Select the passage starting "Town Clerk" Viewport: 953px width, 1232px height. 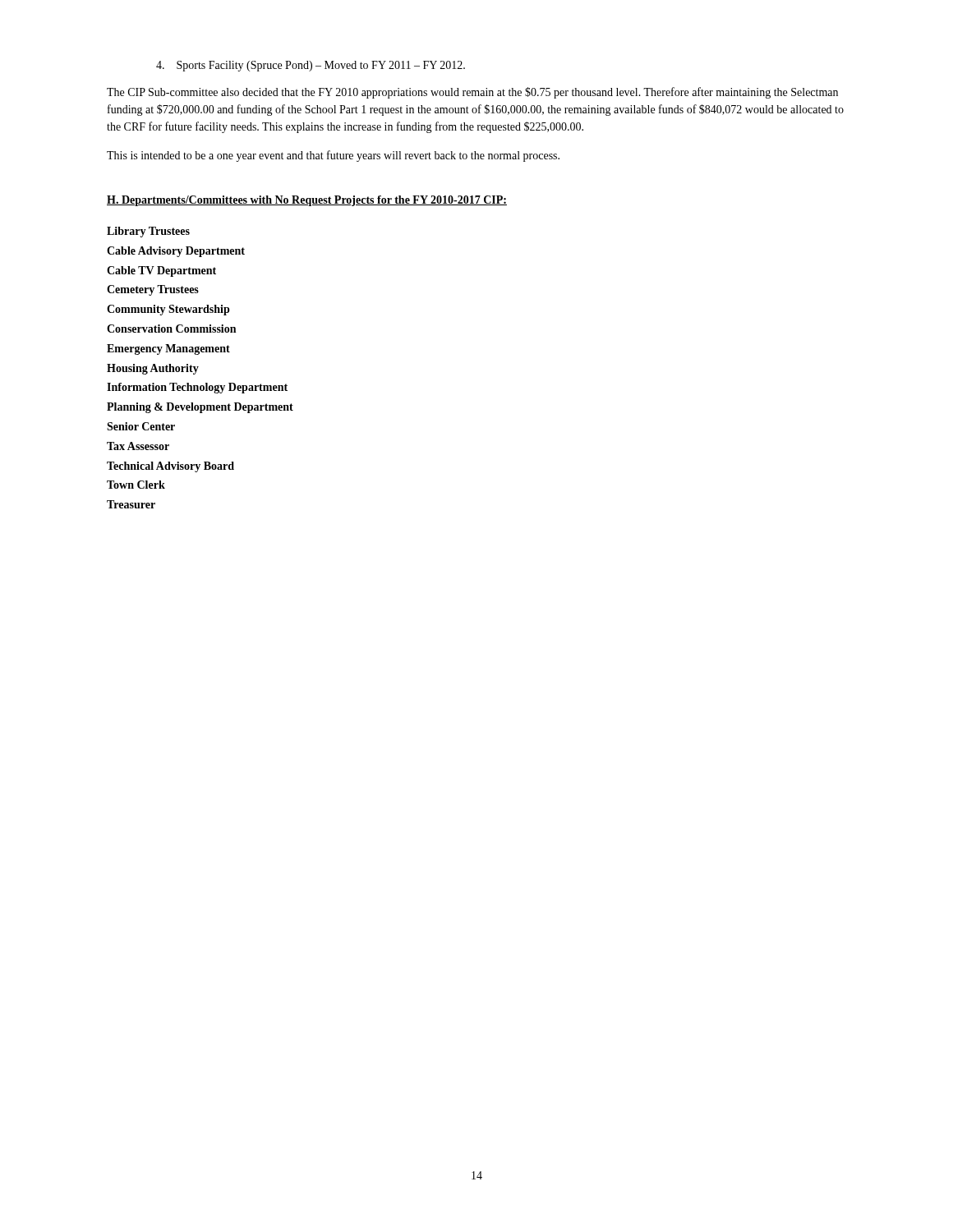136,485
